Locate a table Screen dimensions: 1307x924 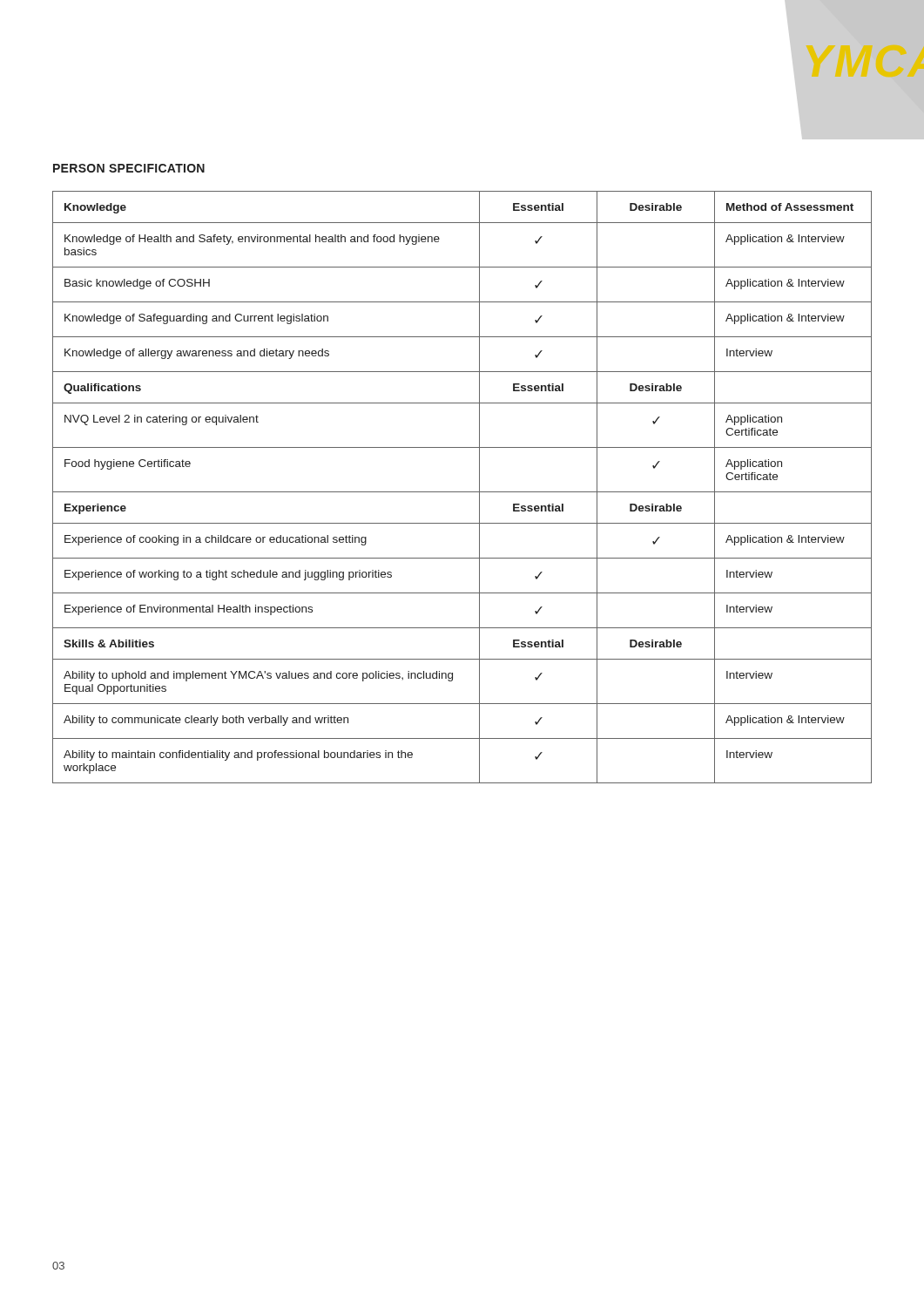(x=462, y=487)
